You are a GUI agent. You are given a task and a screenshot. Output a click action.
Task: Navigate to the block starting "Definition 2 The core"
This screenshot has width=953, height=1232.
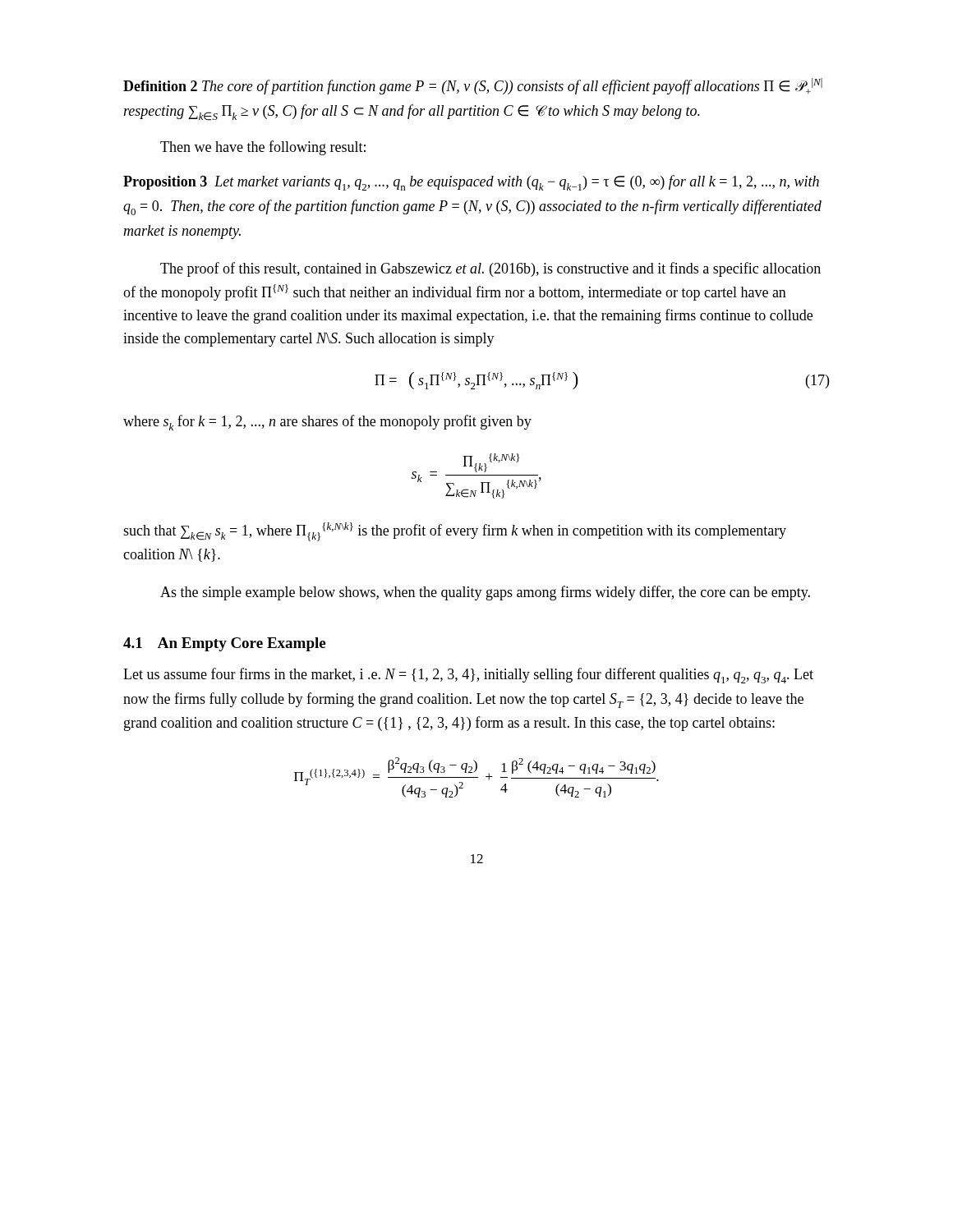[473, 99]
